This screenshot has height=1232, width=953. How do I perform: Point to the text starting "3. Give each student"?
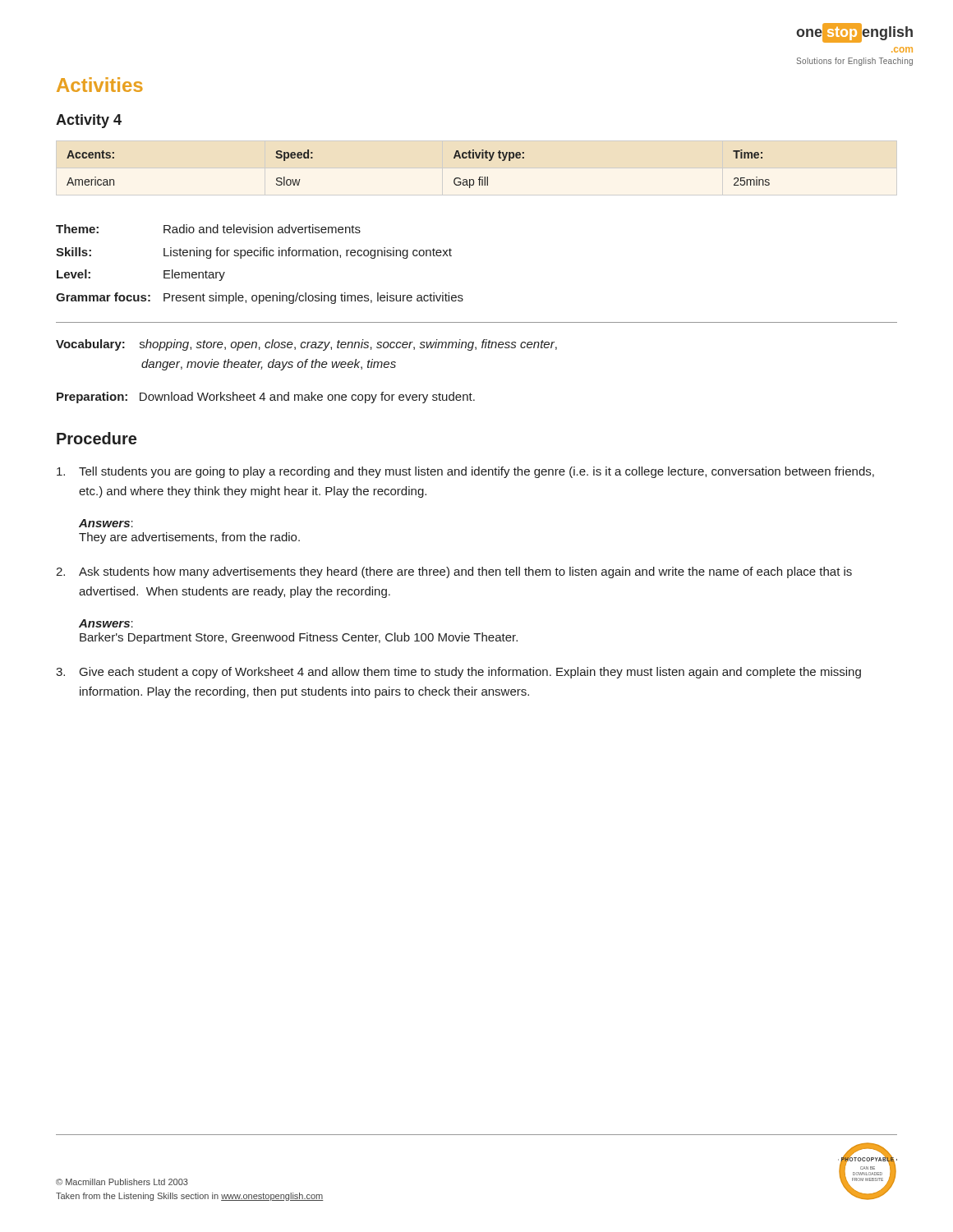pyautogui.click(x=476, y=682)
